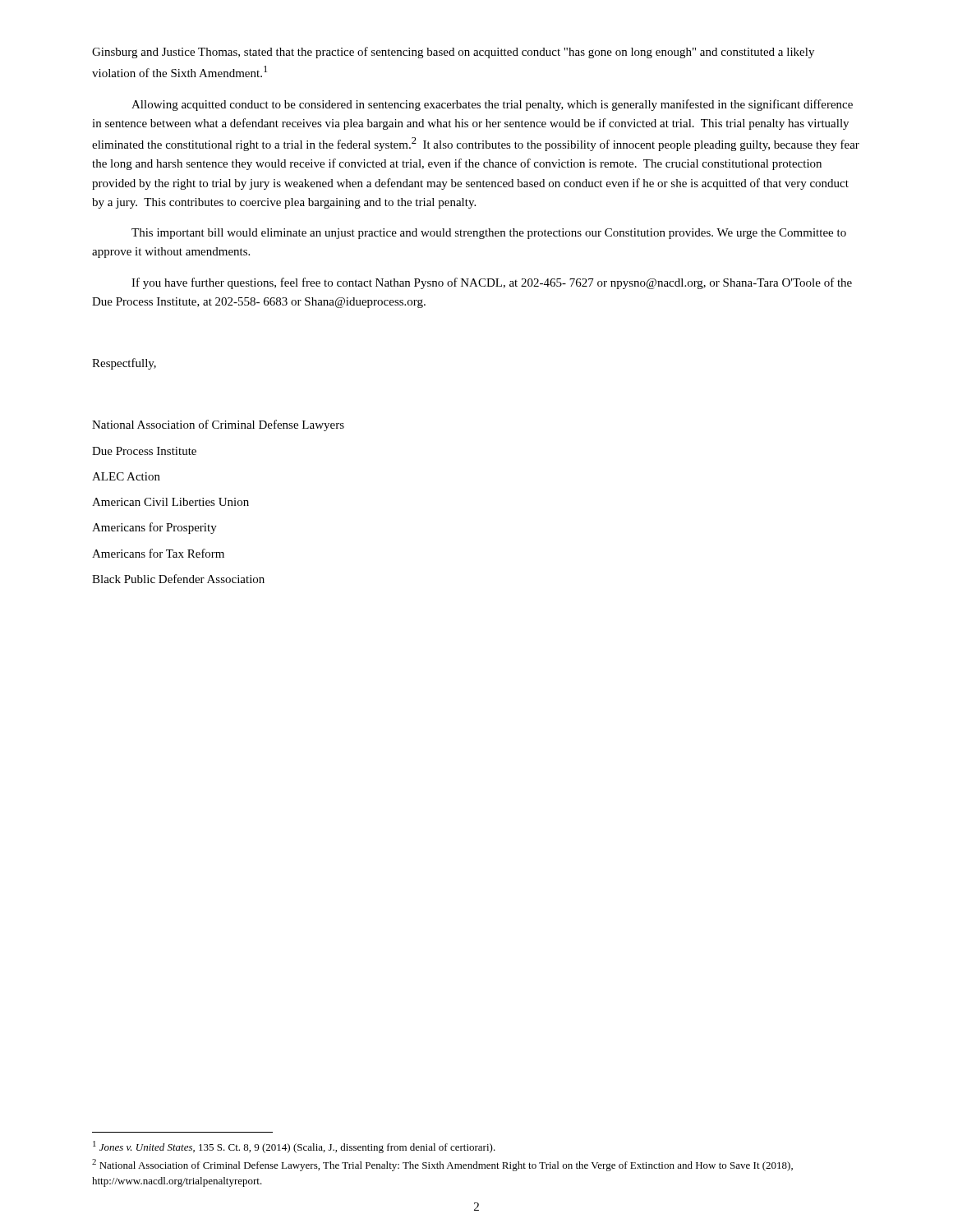Click on the text block that says "This important bill"
953x1232 pixels.
click(469, 242)
